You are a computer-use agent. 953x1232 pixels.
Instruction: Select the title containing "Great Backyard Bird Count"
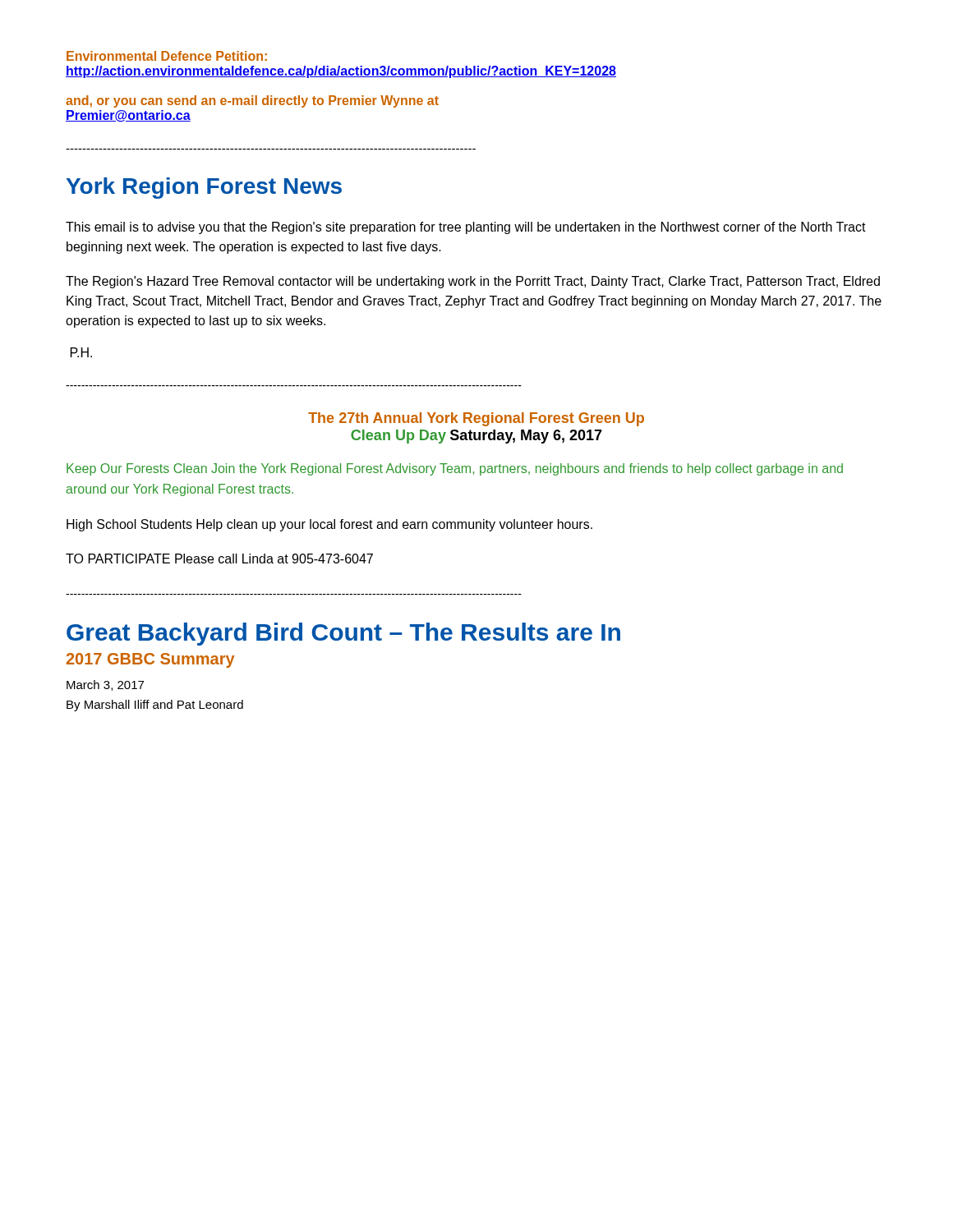(344, 632)
